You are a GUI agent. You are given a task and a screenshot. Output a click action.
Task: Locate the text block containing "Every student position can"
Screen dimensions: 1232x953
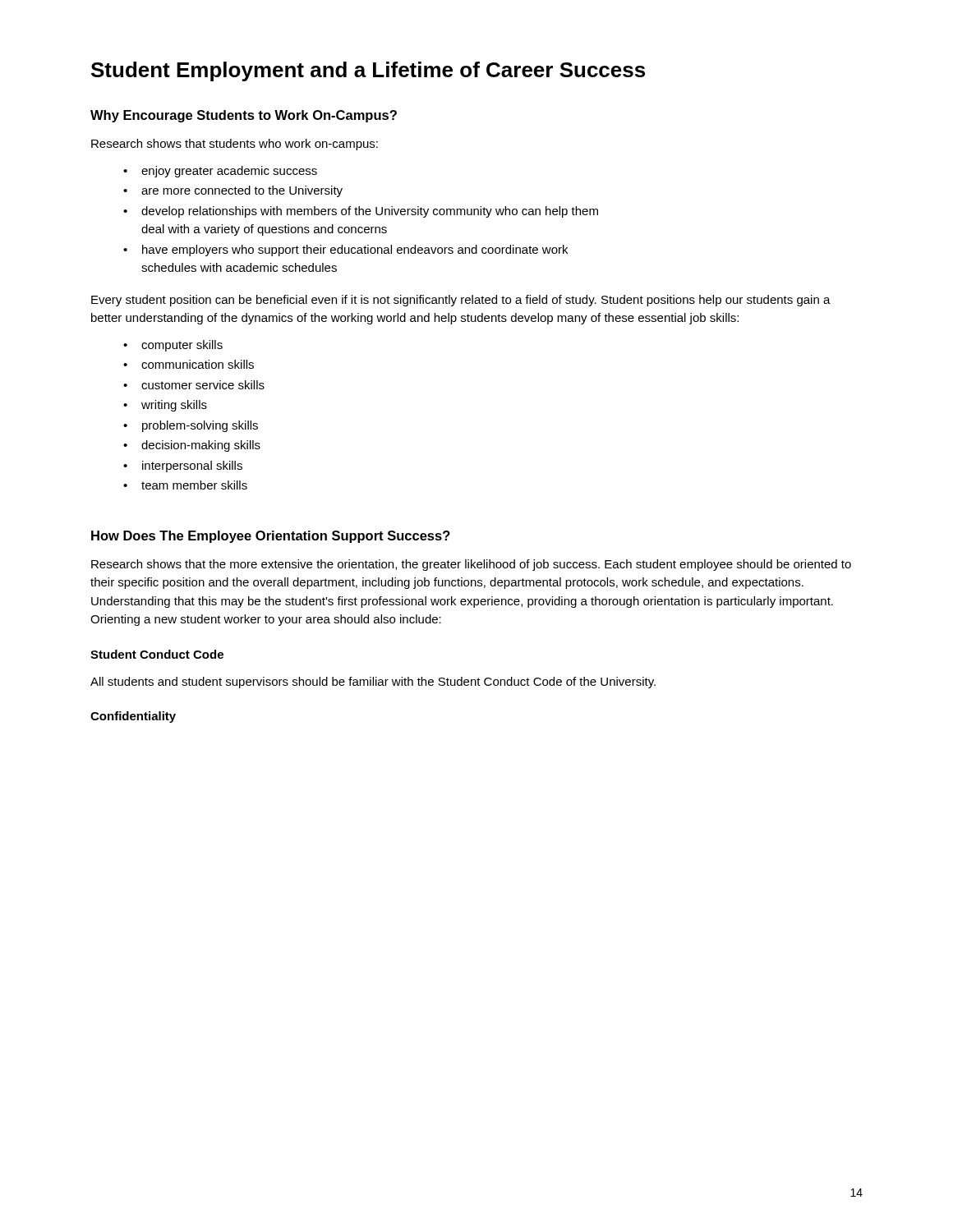(x=460, y=308)
